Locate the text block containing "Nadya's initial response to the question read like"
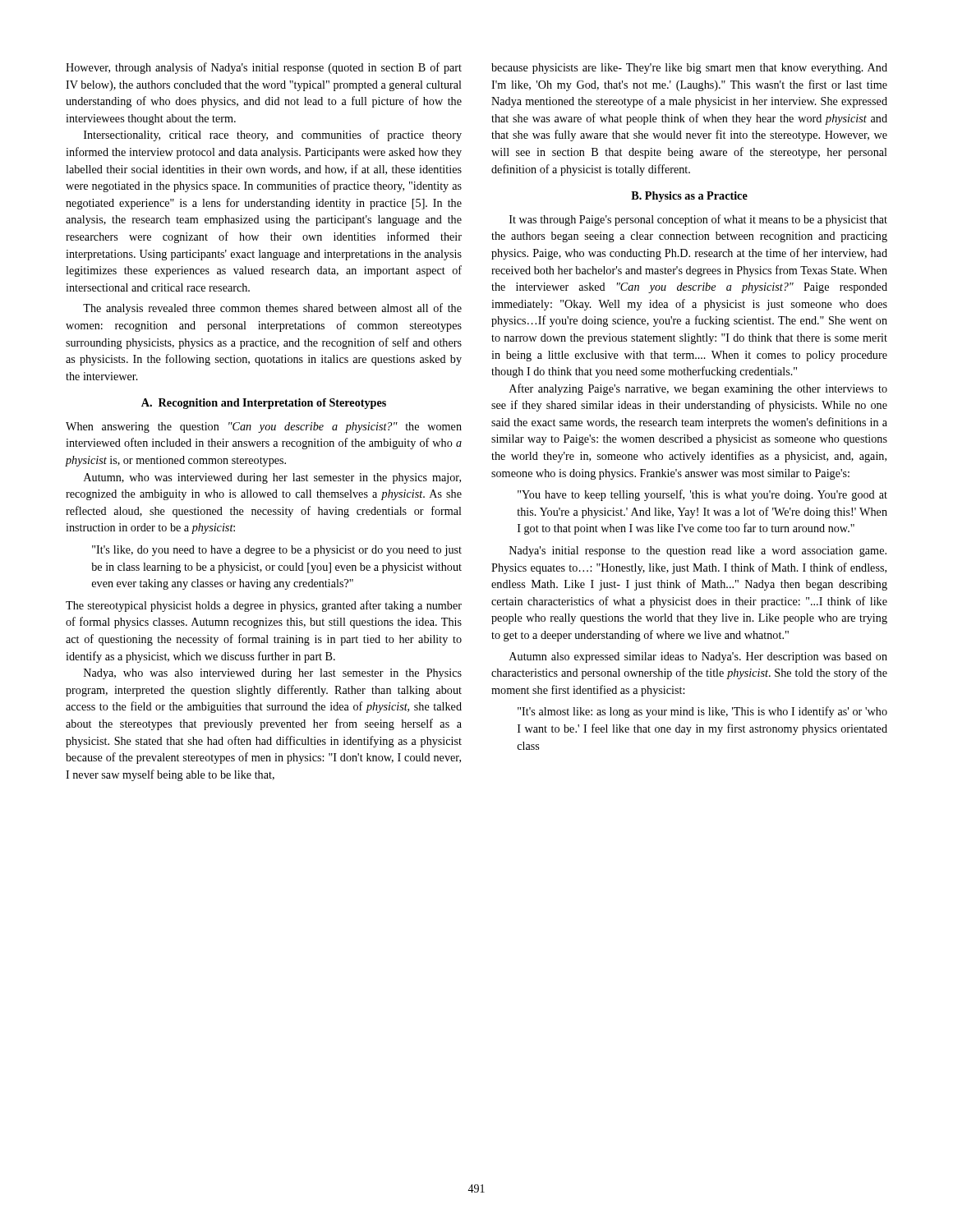Viewport: 953px width, 1232px height. tap(689, 593)
